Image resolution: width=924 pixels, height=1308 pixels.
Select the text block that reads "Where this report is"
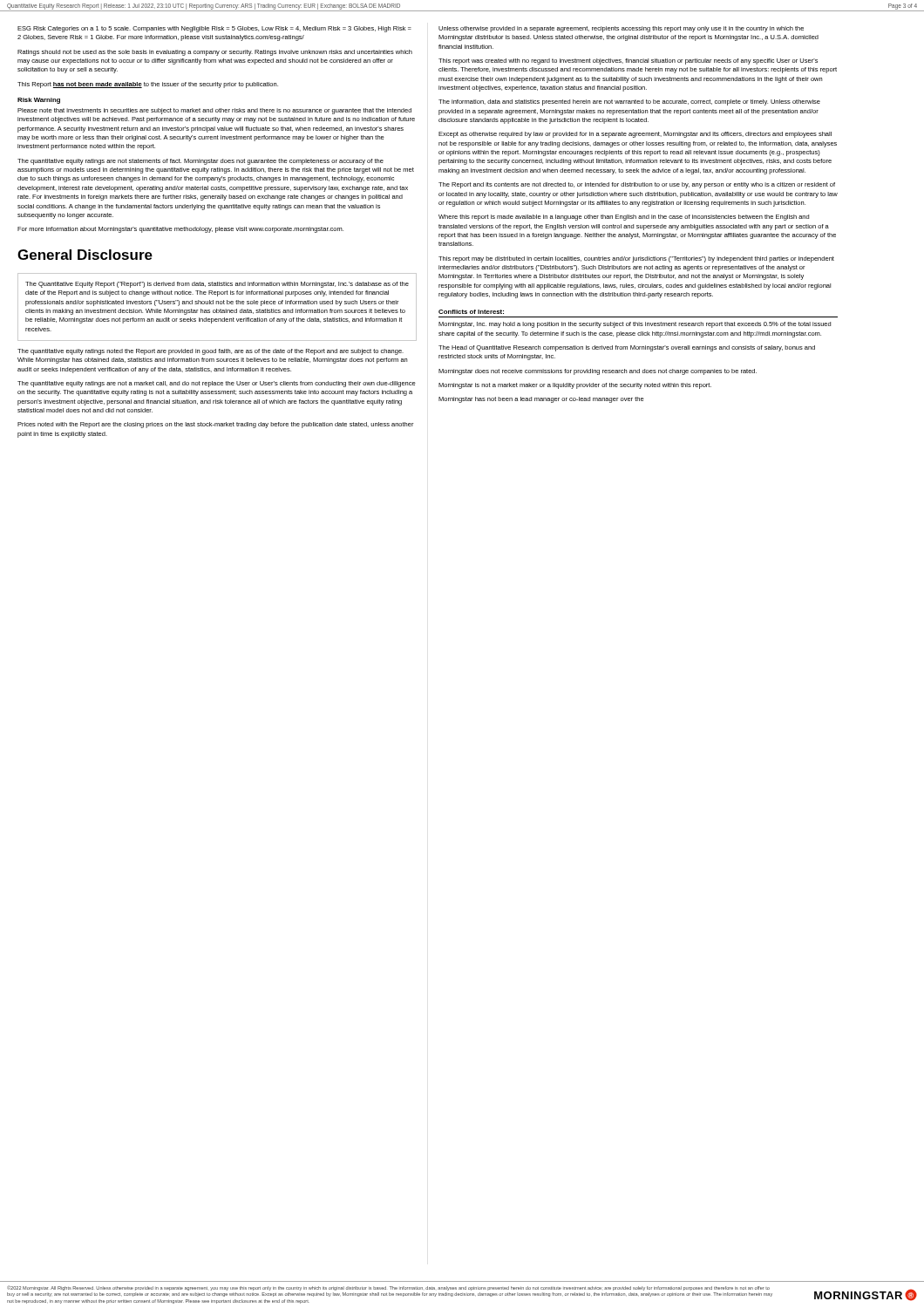638,231
